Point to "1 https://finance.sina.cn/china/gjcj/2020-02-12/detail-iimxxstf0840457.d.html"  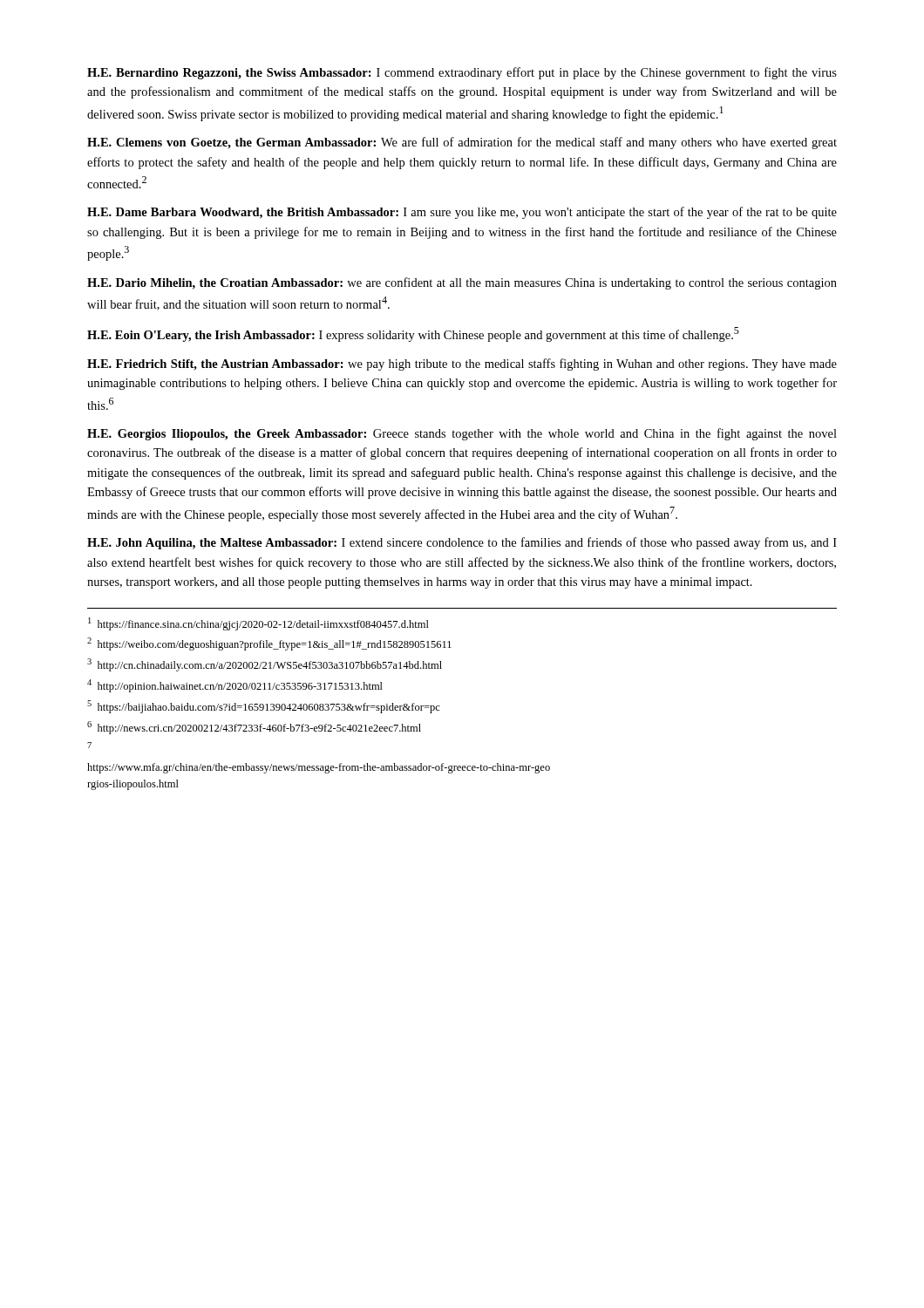click(258, 623)
